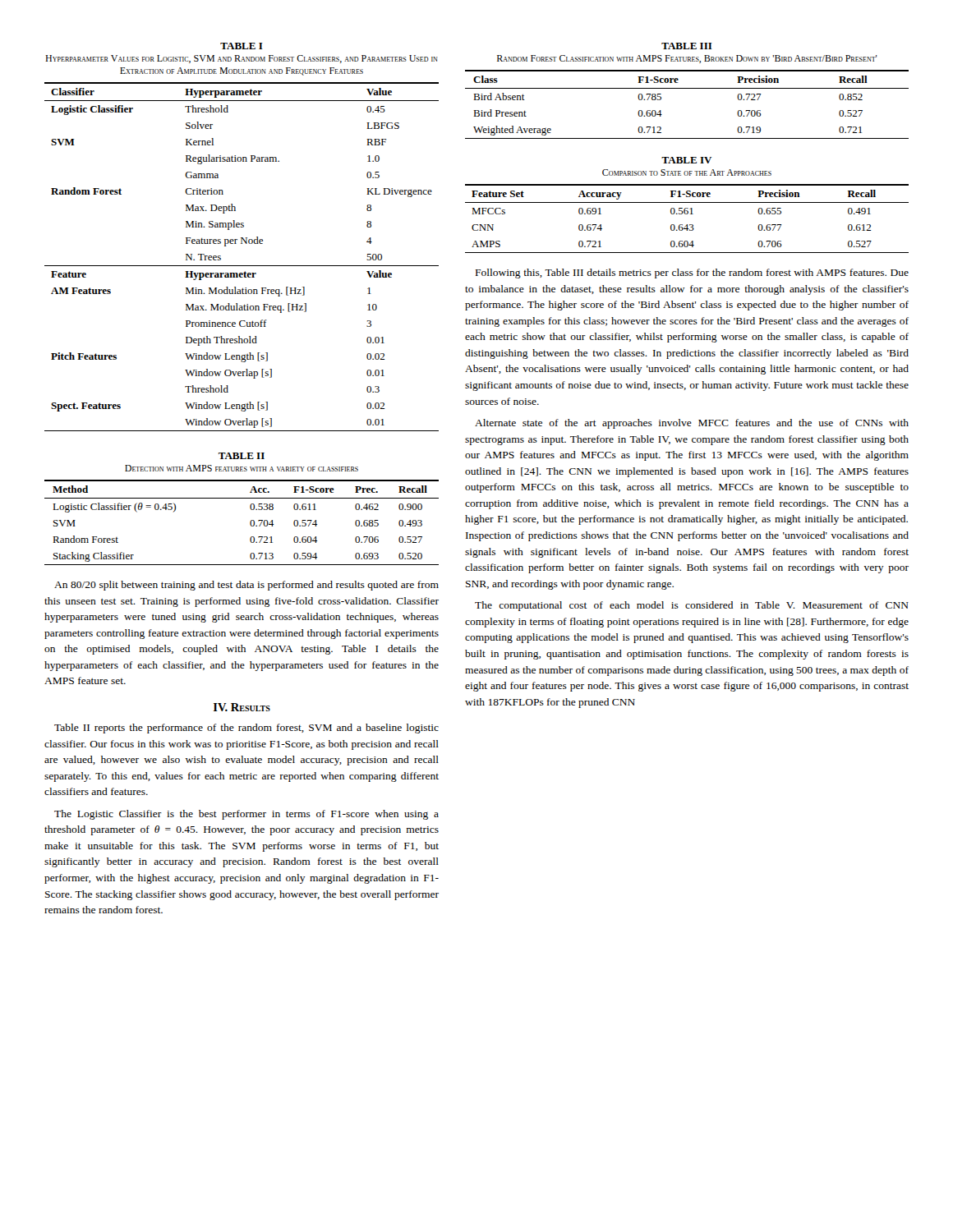Navigate to the element starting "TABLE III Random Forest Classification with AMPS"
This screenshot has width=953, height=1232.
[687, 52]
